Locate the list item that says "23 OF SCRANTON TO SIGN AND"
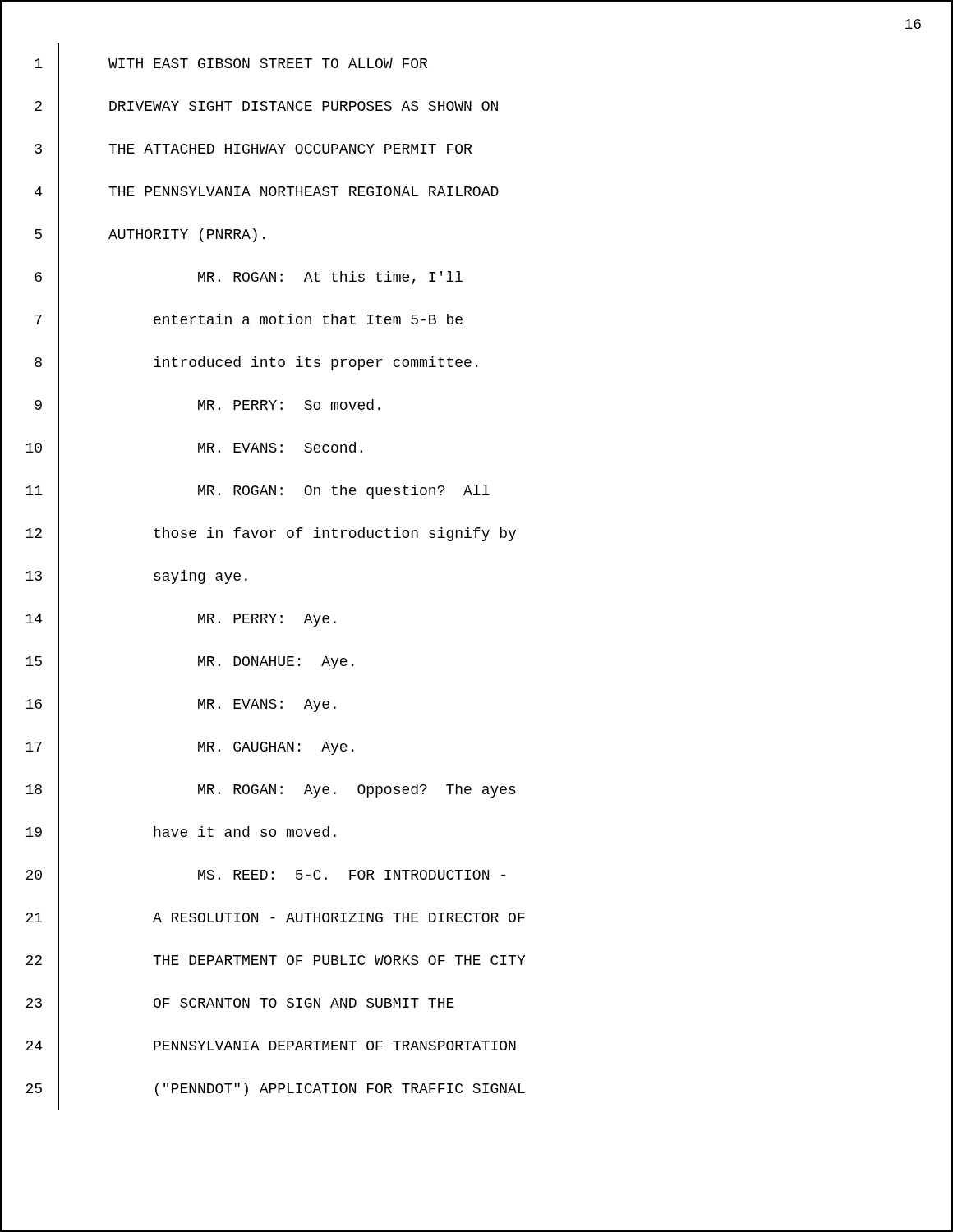Screen dimensions: 1232x953 (x=228, y=1004)
